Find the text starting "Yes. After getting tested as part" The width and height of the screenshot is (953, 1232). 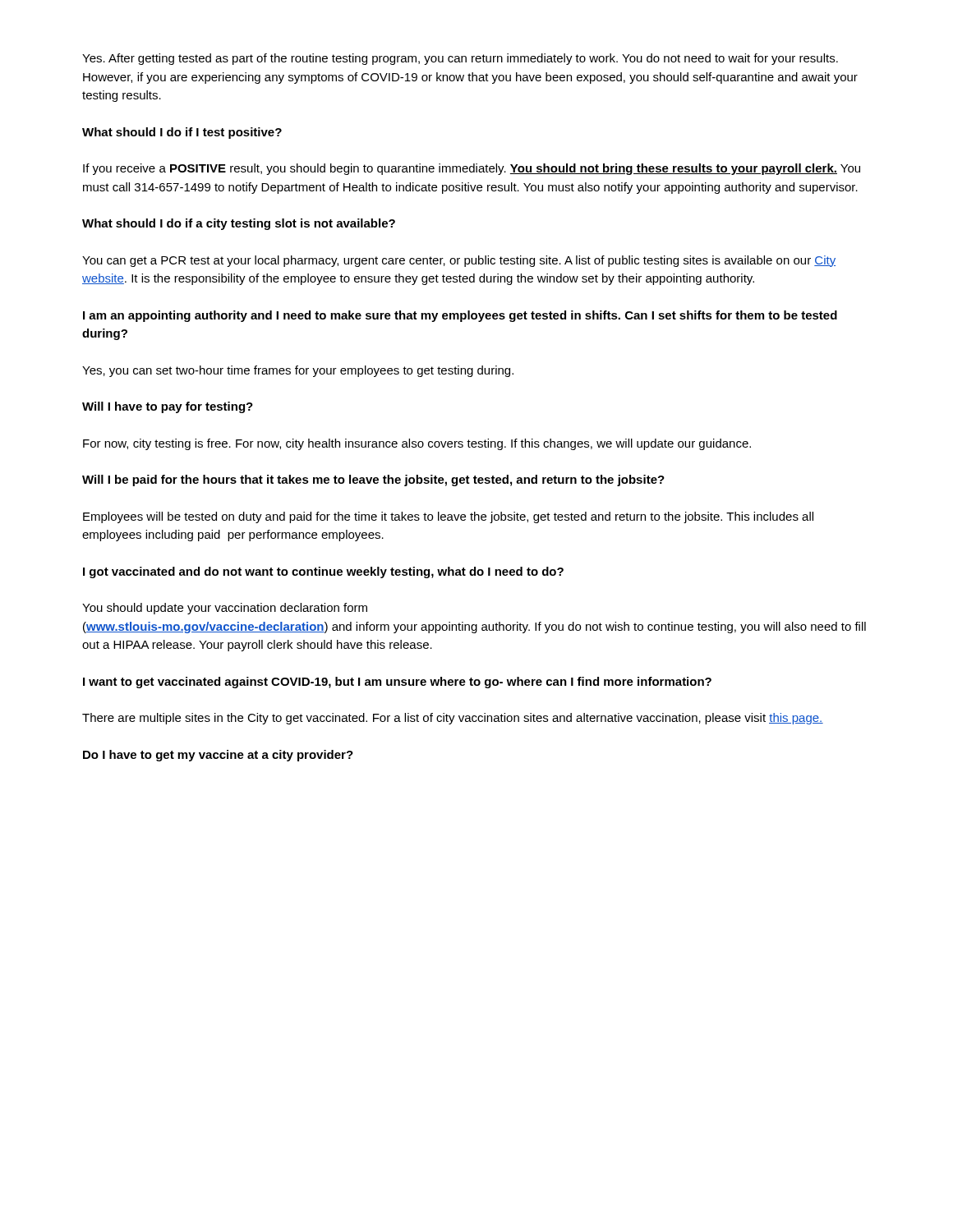tap(470, 76)
